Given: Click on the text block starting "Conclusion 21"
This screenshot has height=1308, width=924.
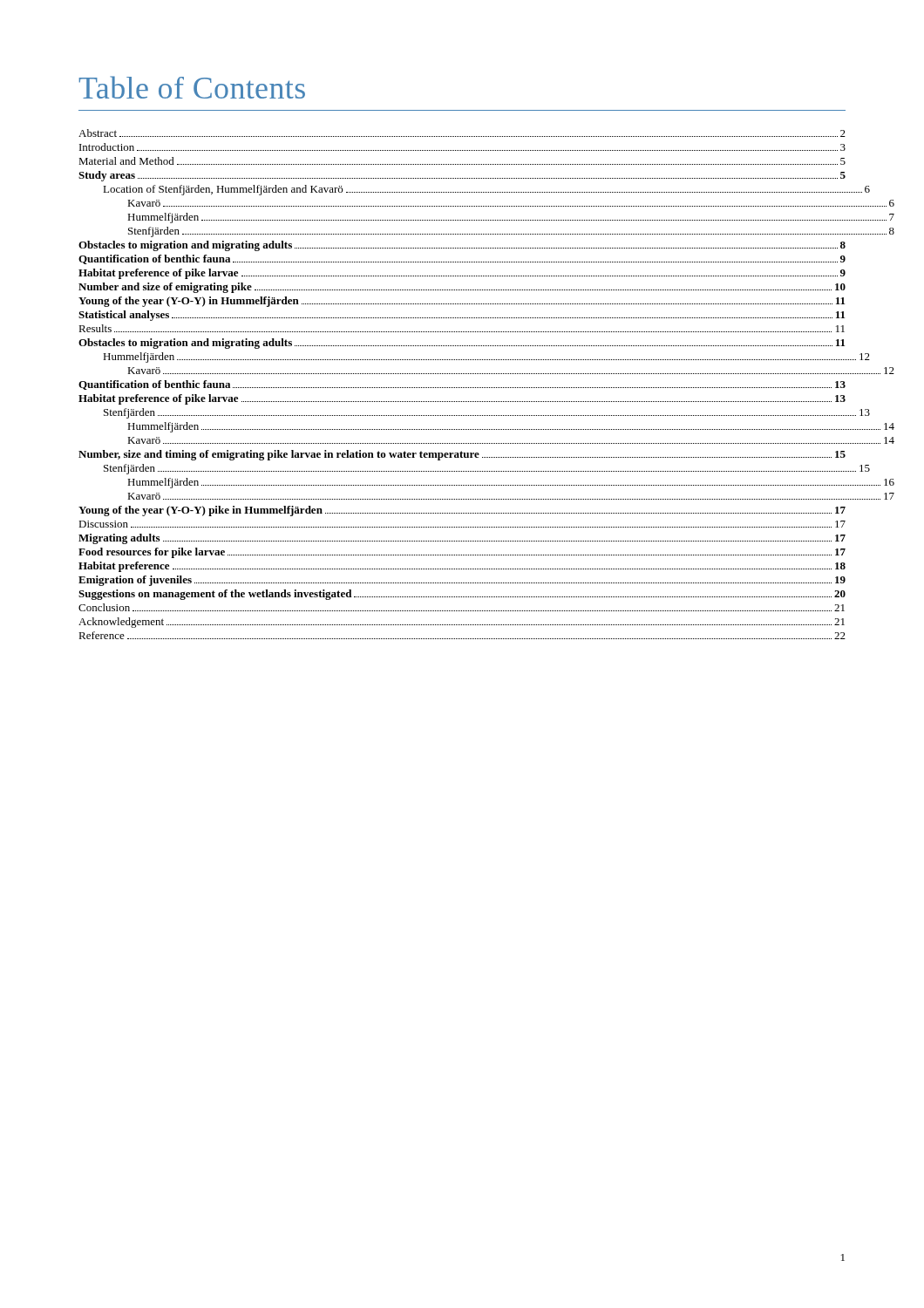Looking at the screenshot, I should (462, 608).
